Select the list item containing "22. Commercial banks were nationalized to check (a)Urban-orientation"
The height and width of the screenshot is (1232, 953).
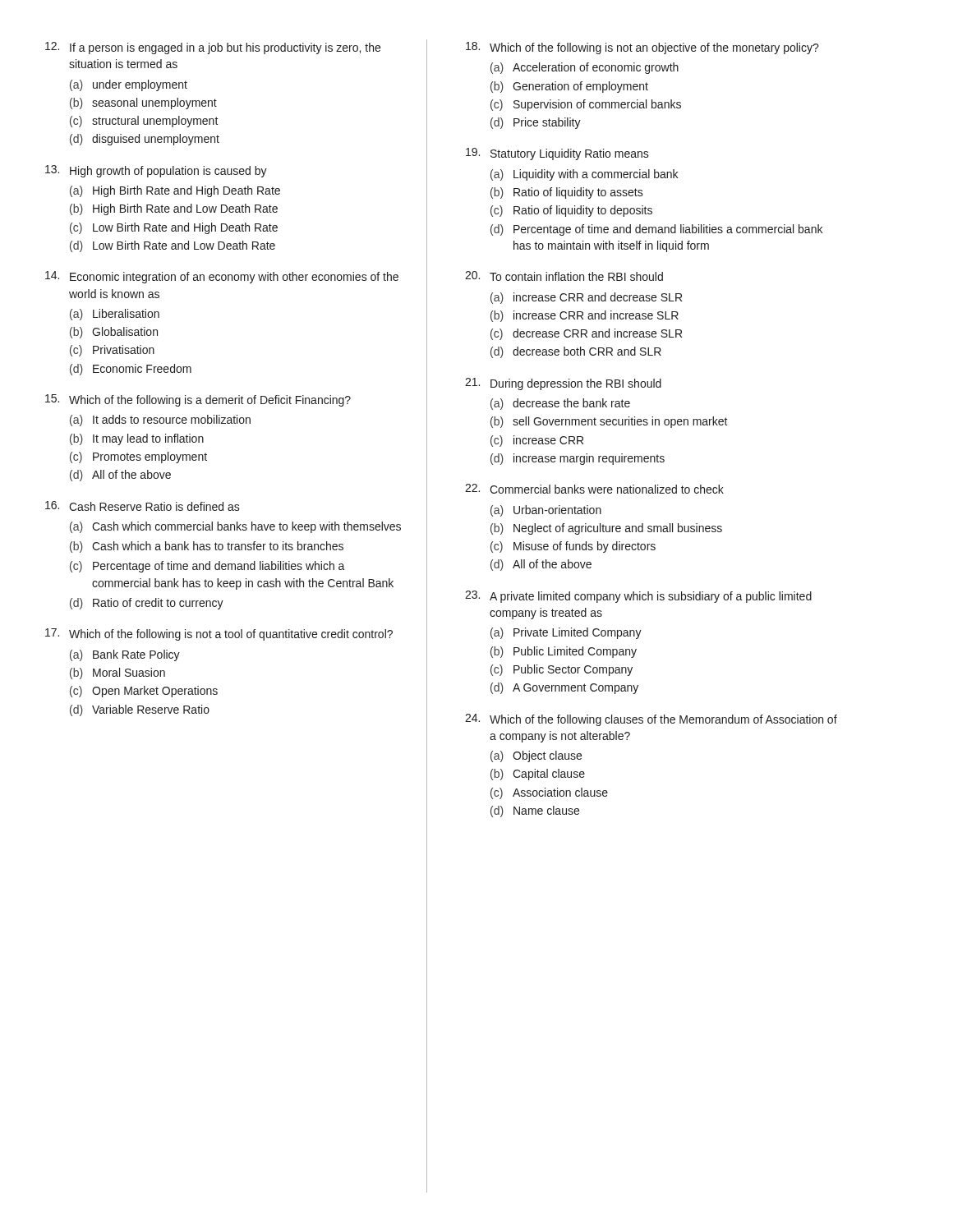651,527
